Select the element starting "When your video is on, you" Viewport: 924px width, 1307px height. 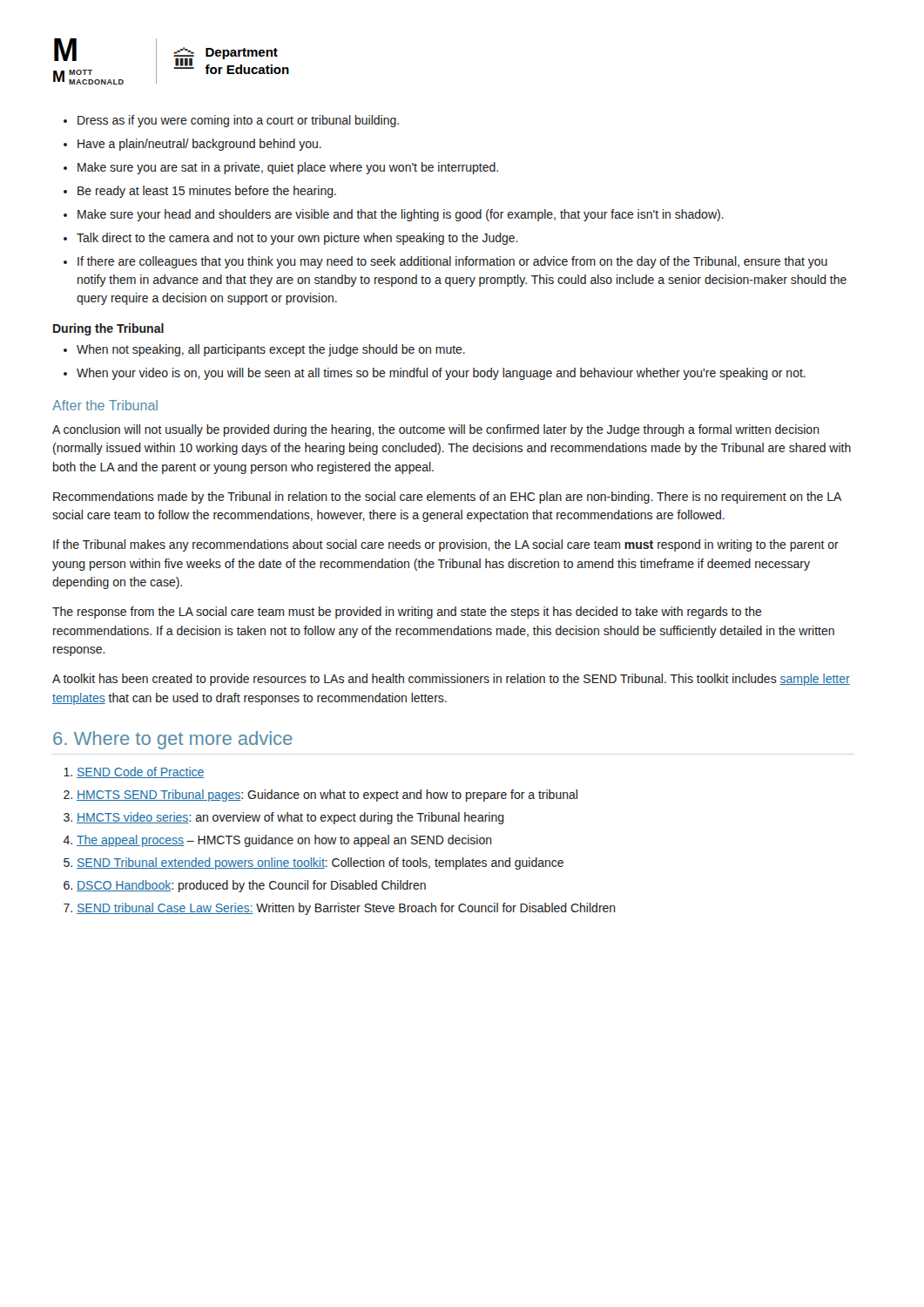441,373
